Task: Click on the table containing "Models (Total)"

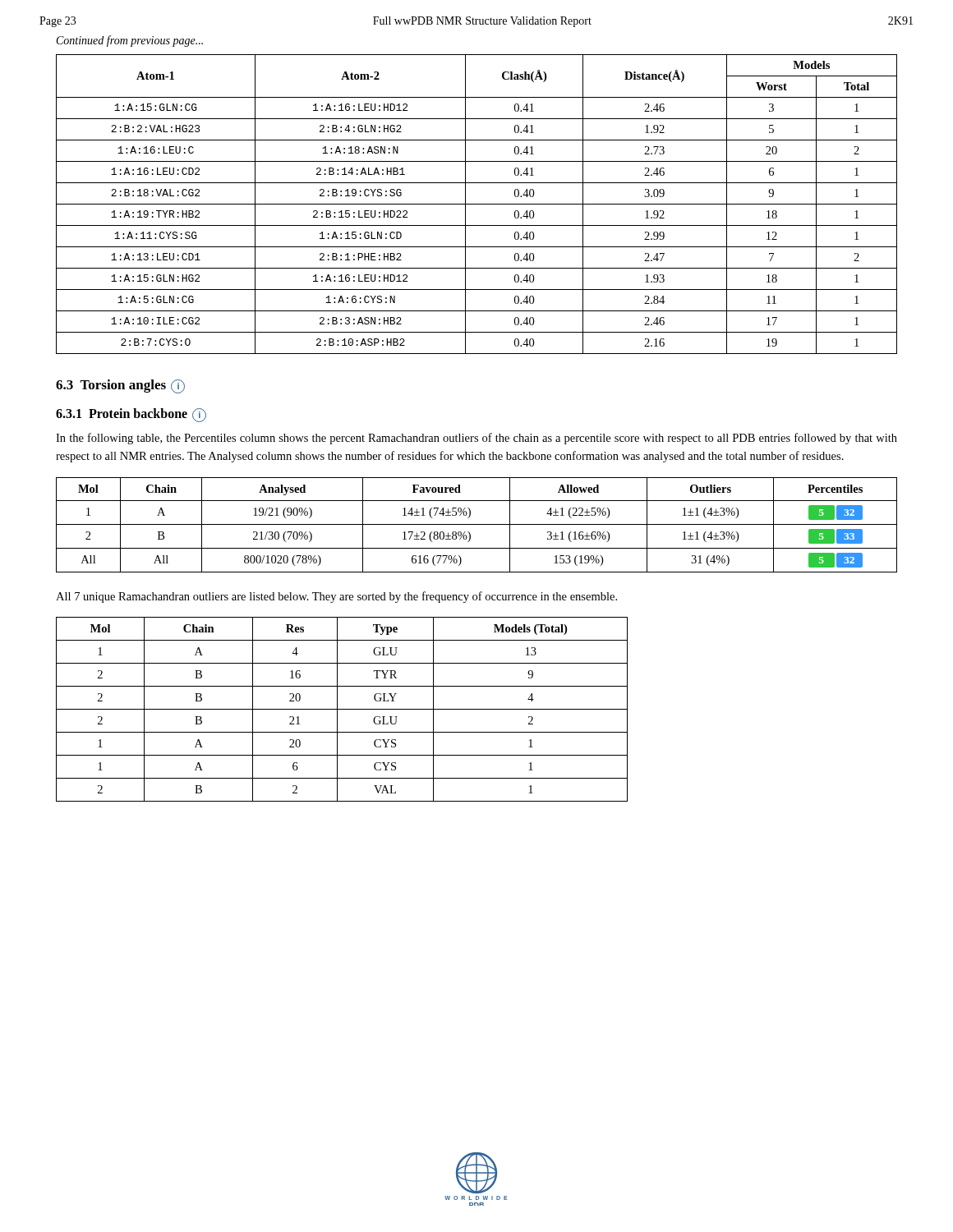Action: point(476,709)
